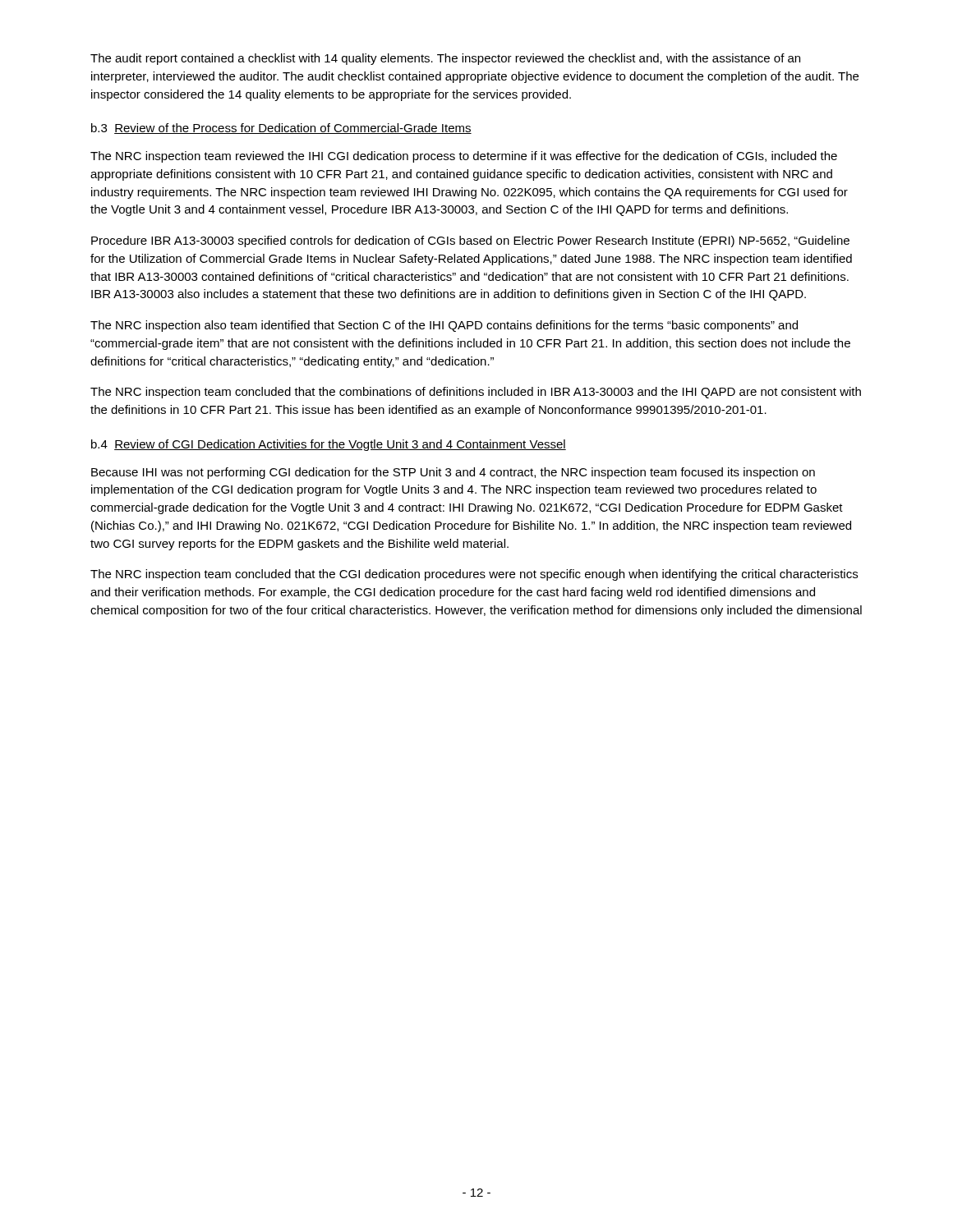Locate the text block with the text "Procedure IBR A13-30003 specified controls"
Image resolution: width=953 pixels, height=1232 pixels.
pos(471,267)
